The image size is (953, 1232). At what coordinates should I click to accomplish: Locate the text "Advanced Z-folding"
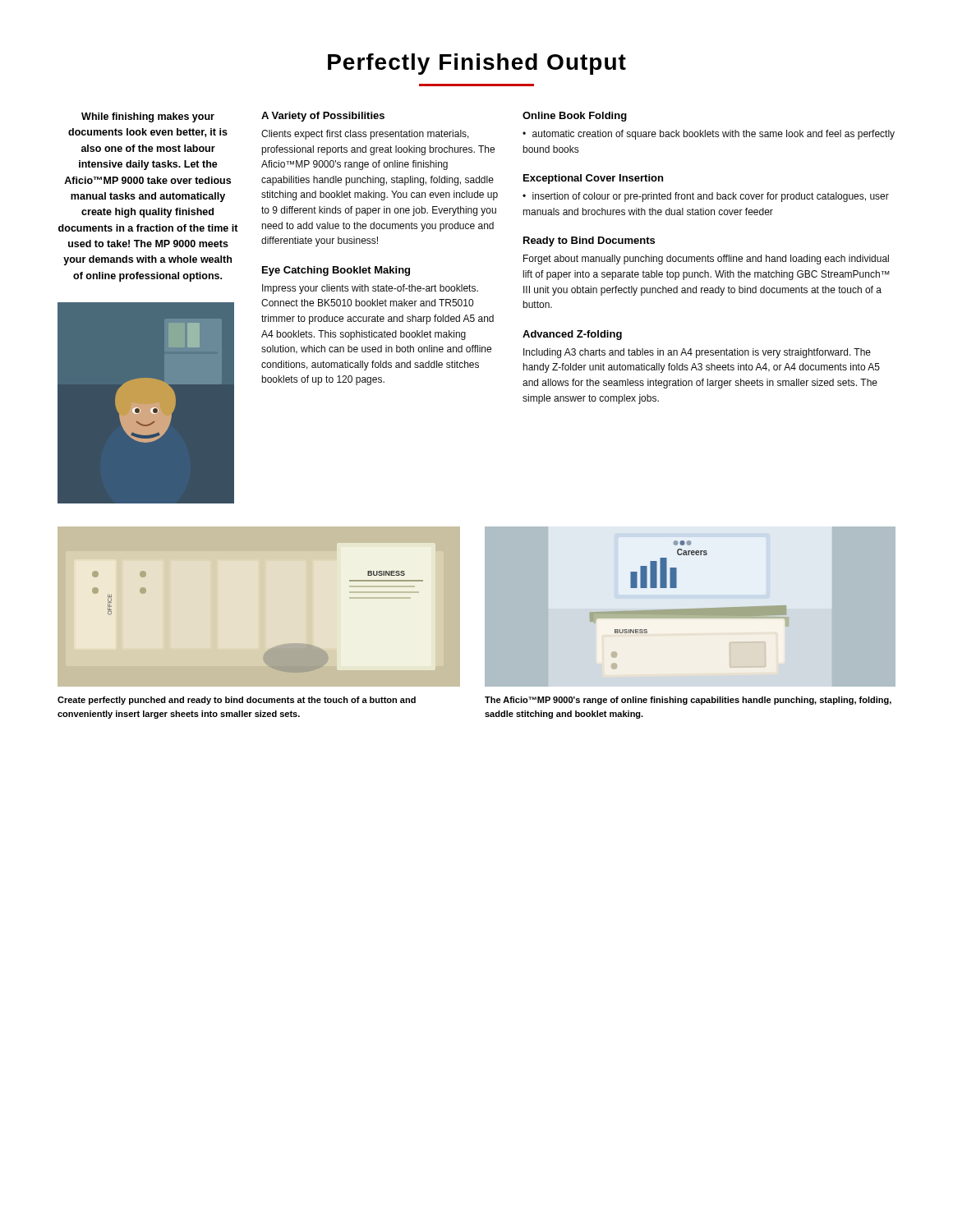572,334
